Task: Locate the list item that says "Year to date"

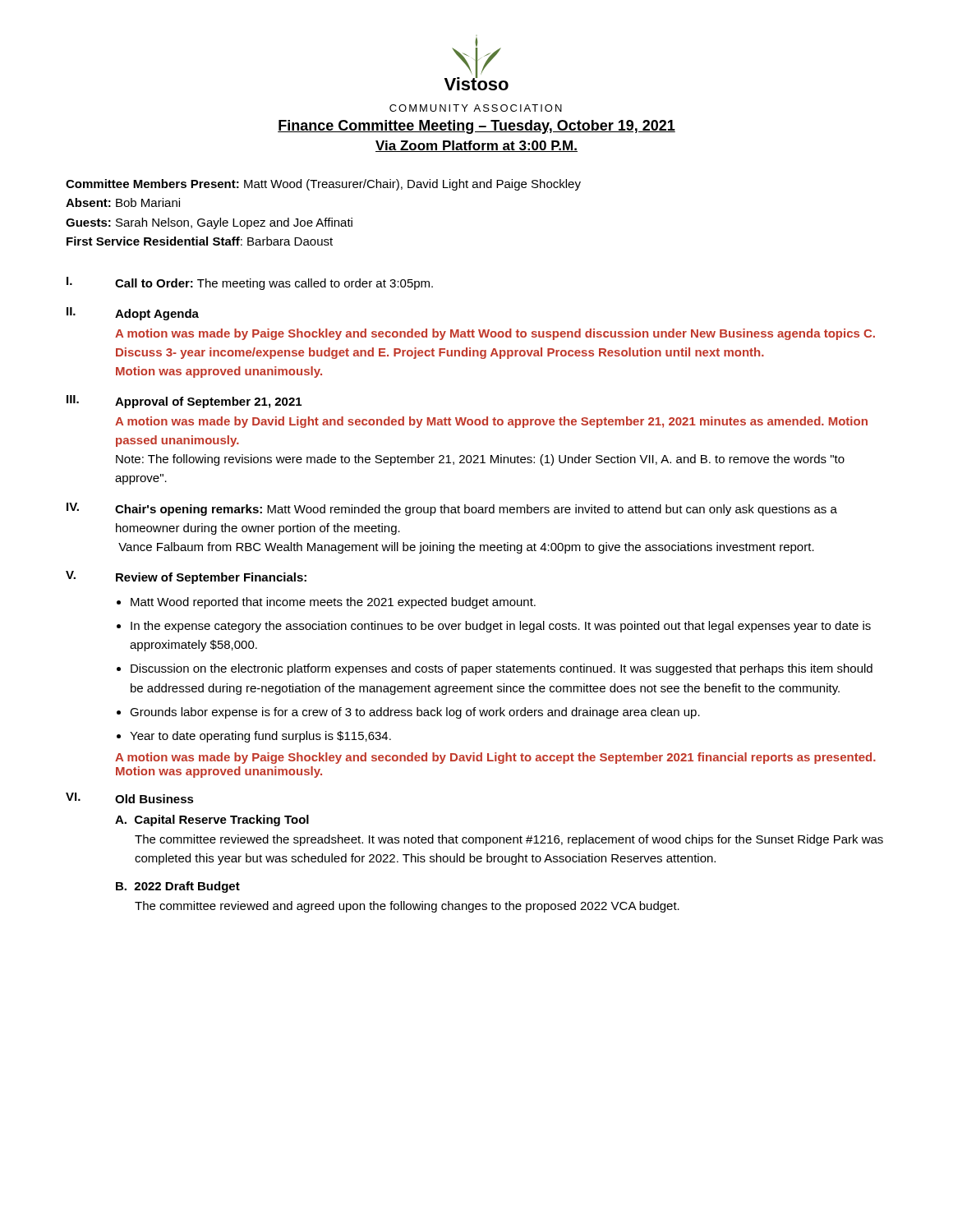Action: pos(261,736)
